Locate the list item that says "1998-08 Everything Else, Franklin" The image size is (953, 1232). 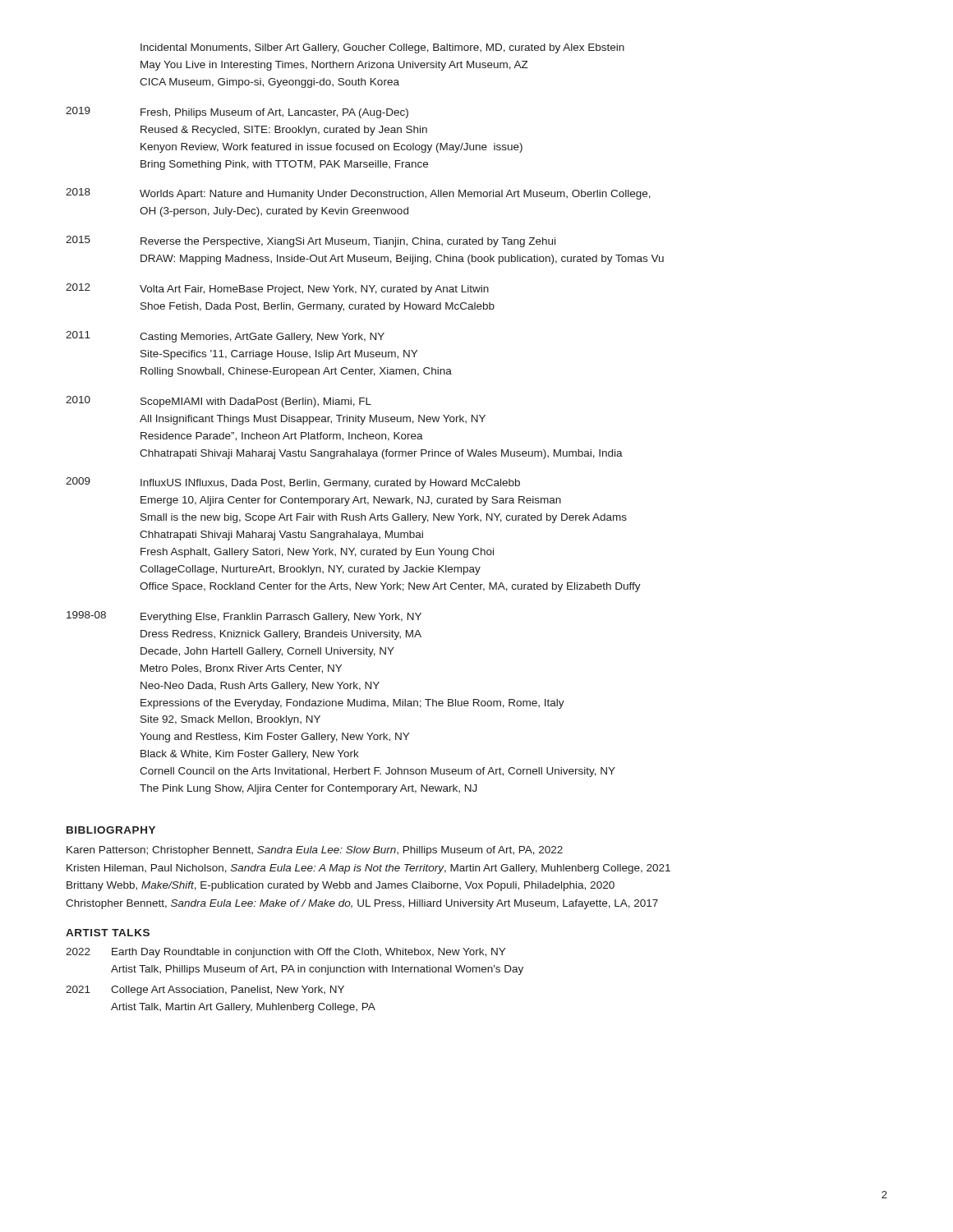coord(476,703)
